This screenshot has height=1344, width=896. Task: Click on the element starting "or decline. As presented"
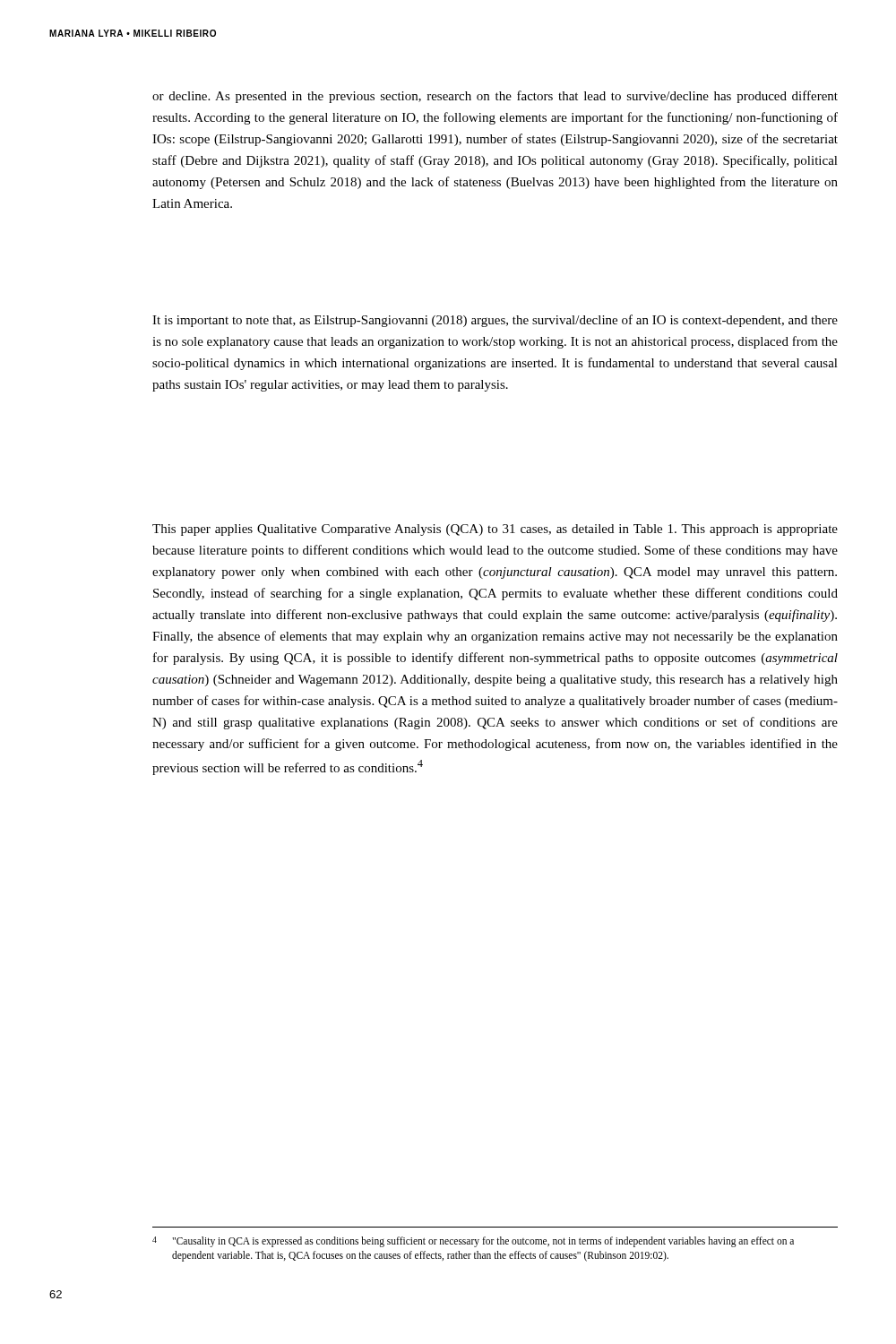tap(495, 150)
